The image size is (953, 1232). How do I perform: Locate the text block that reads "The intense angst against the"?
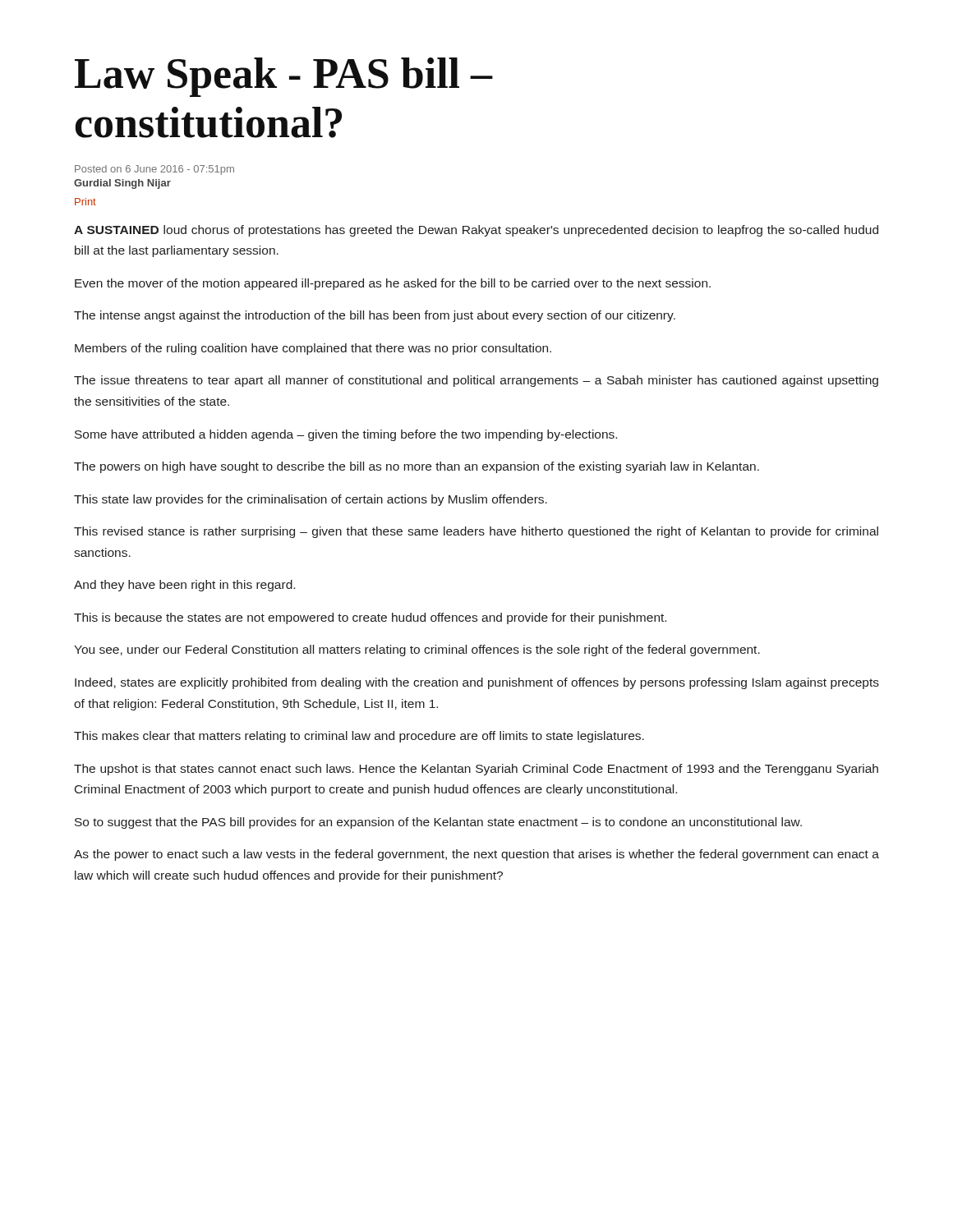coord(375,315)
